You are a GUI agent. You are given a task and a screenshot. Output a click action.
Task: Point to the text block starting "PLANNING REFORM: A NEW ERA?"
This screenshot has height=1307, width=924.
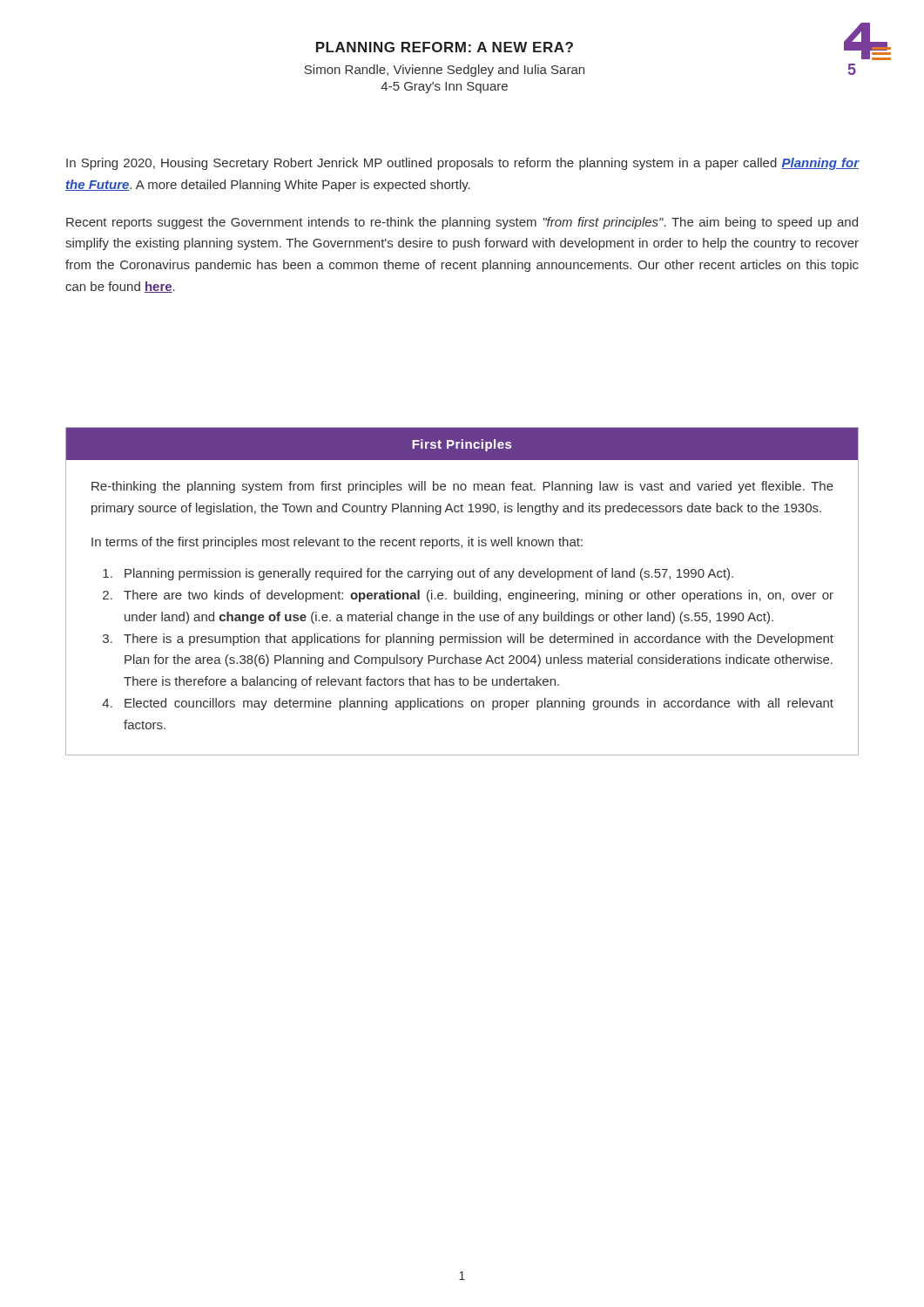(x=445, y=66)
